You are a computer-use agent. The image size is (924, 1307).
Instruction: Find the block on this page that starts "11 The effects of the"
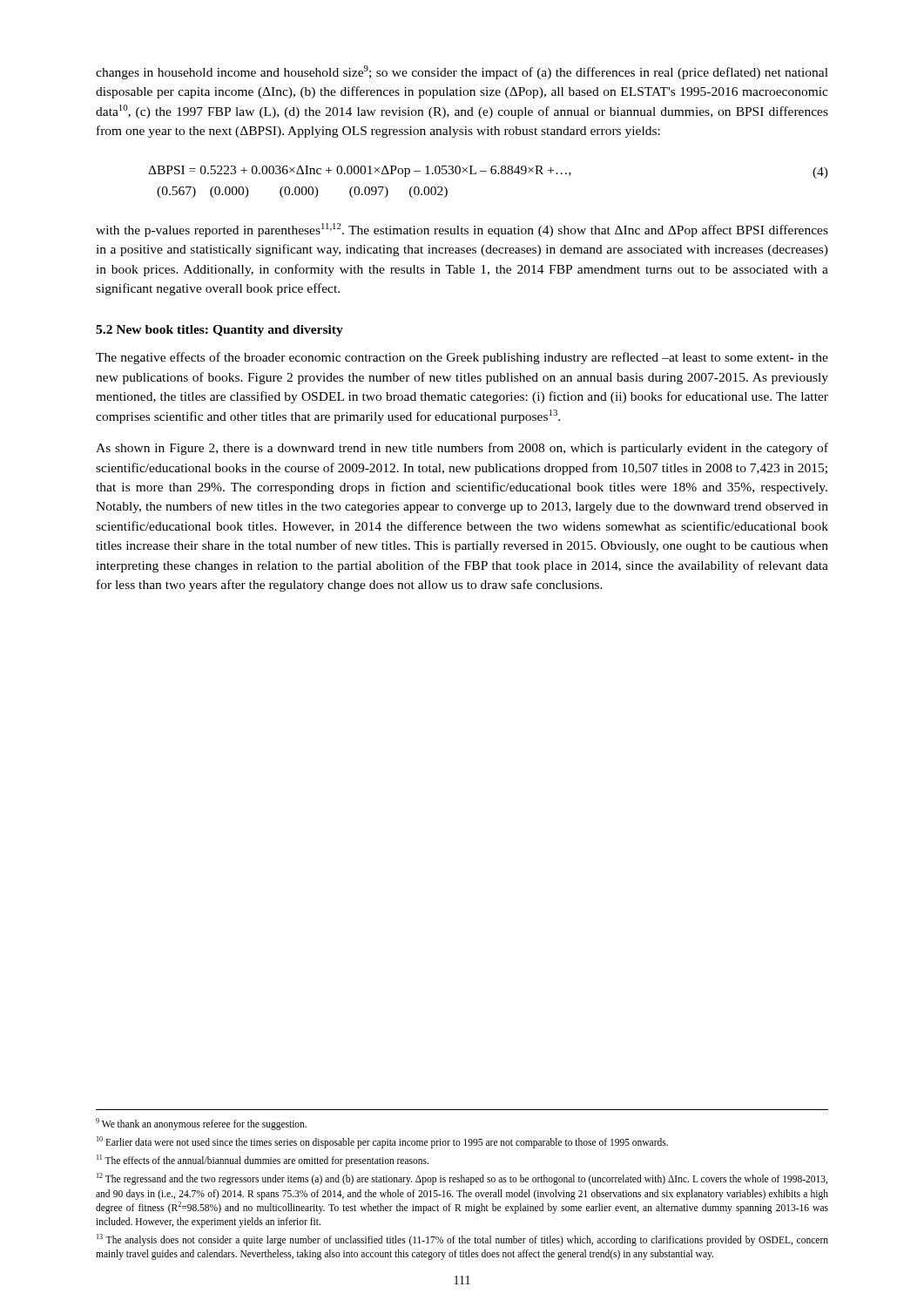(263, 1160)
